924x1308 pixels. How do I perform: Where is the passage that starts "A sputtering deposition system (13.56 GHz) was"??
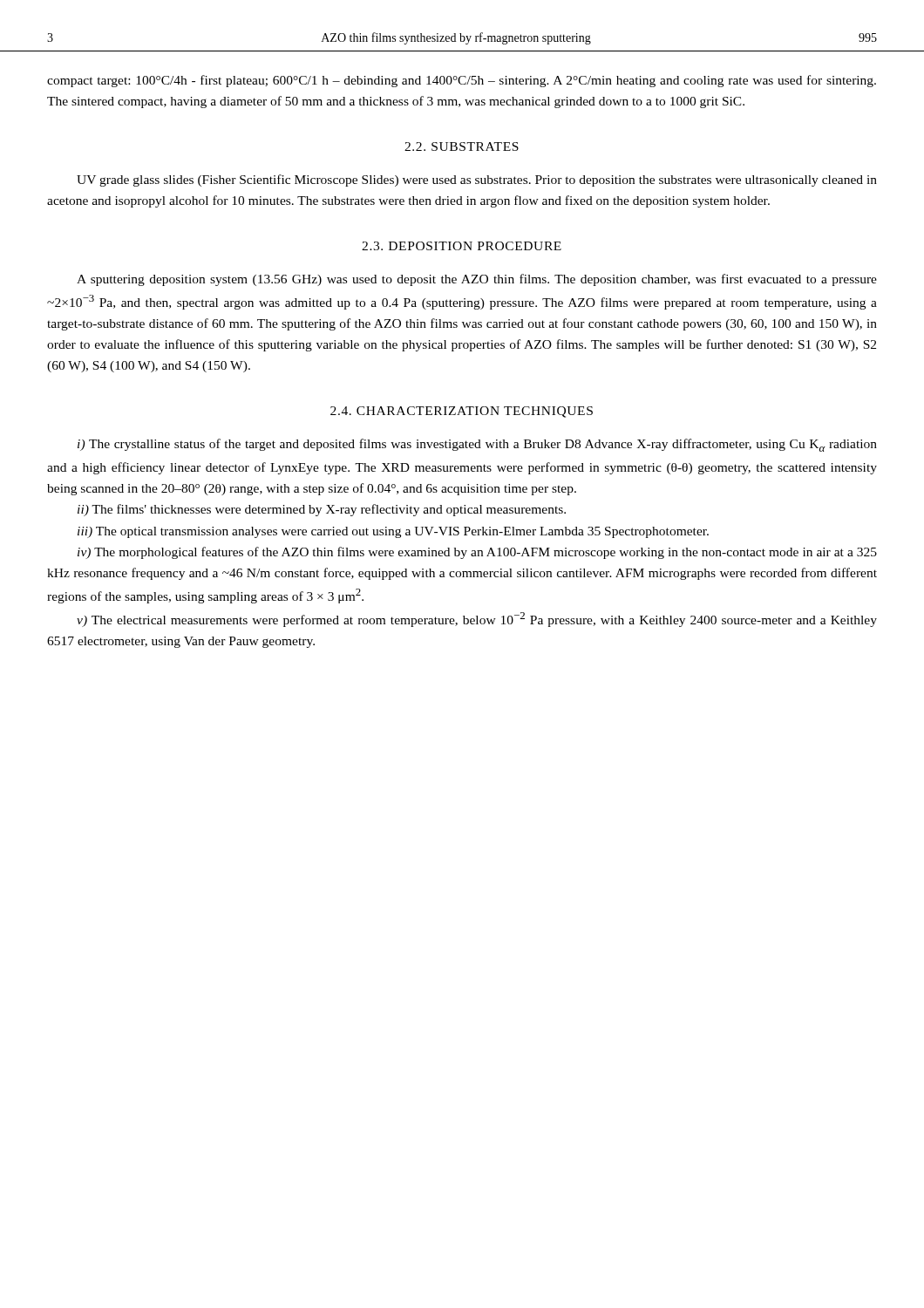pyautogui.click(x=462, y=322)
